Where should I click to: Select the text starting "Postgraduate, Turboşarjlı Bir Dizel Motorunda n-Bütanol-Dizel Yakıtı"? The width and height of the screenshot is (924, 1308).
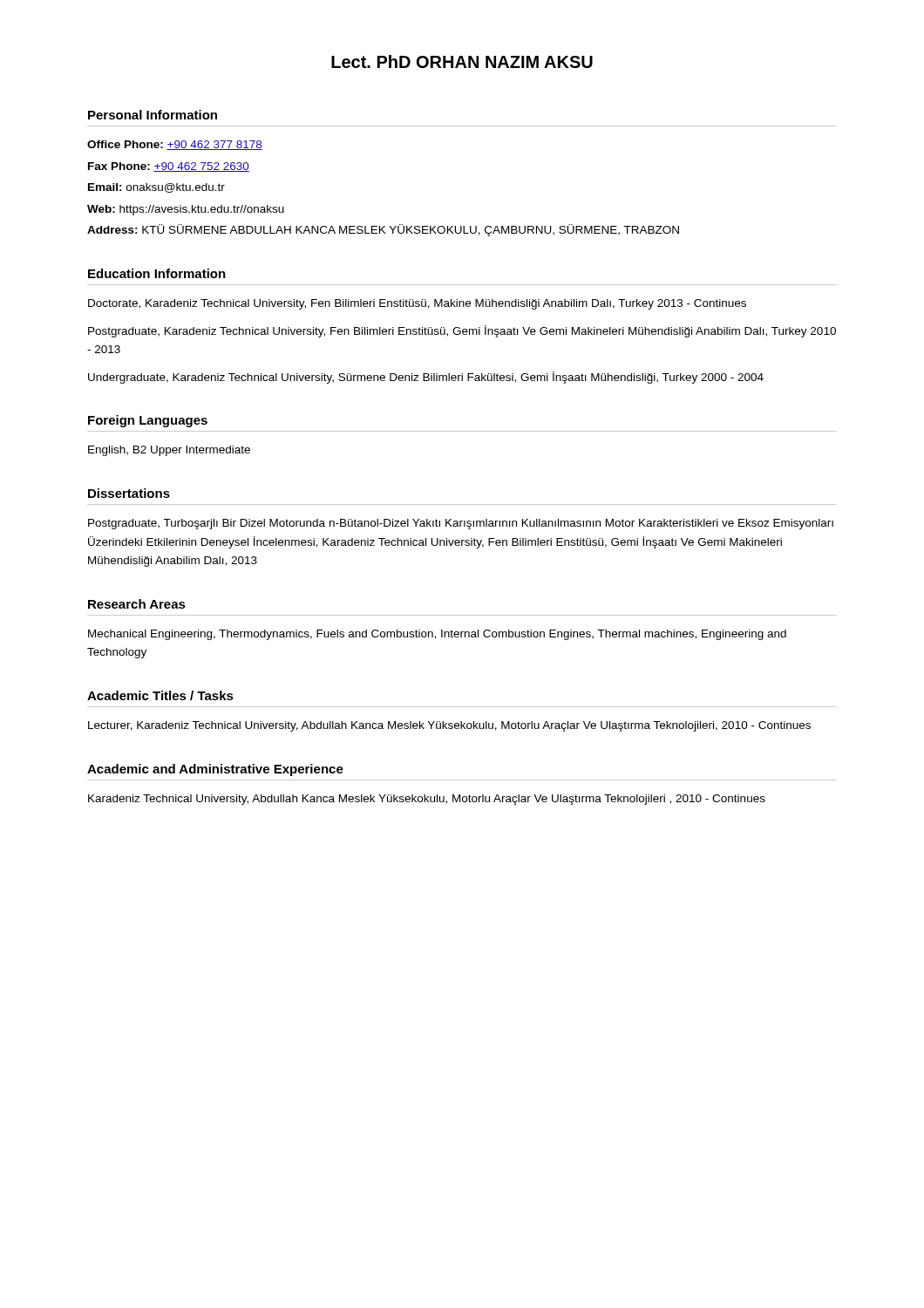(462, 542)
